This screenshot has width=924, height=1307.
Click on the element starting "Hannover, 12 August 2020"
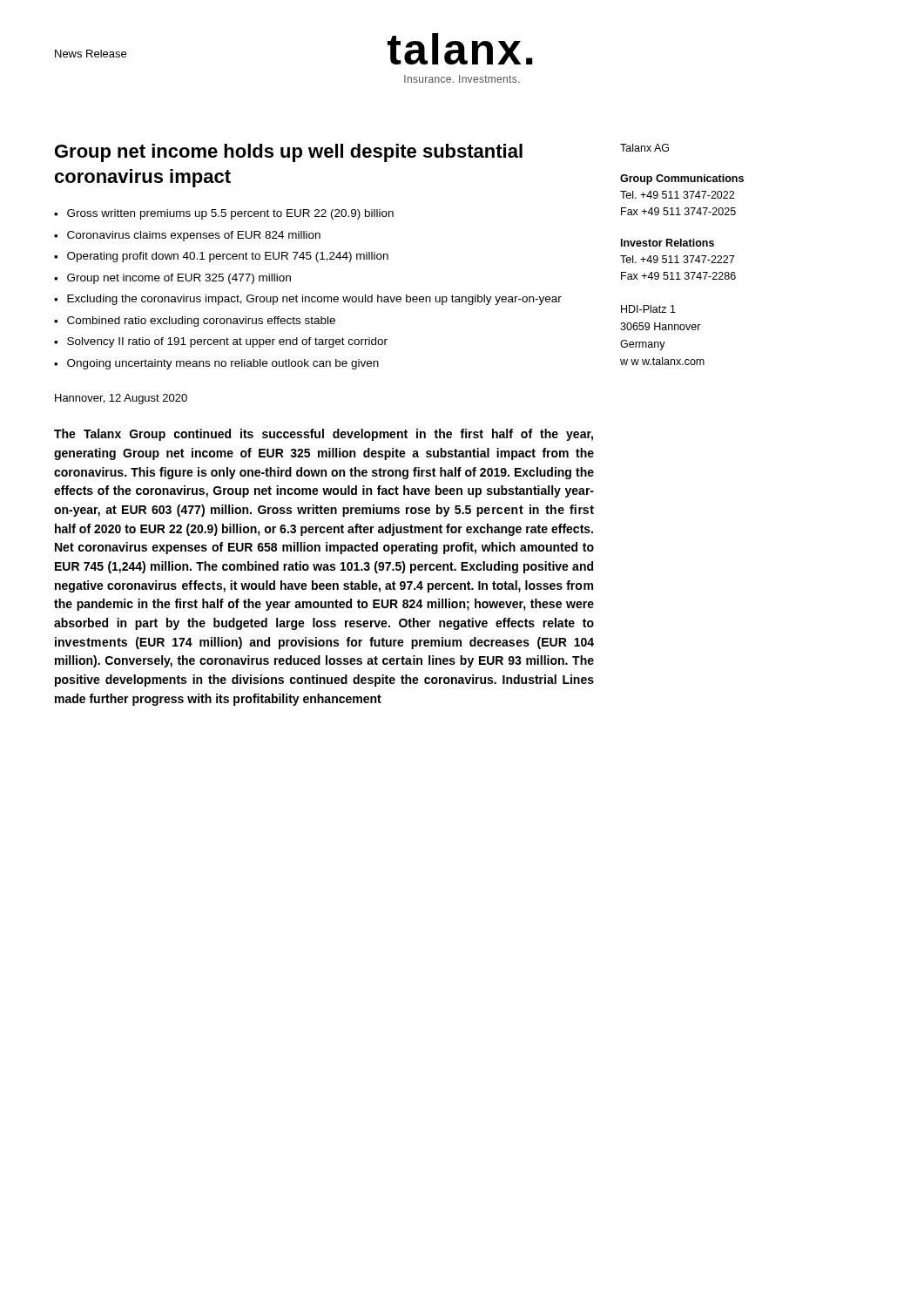click(x=121, y=398)
